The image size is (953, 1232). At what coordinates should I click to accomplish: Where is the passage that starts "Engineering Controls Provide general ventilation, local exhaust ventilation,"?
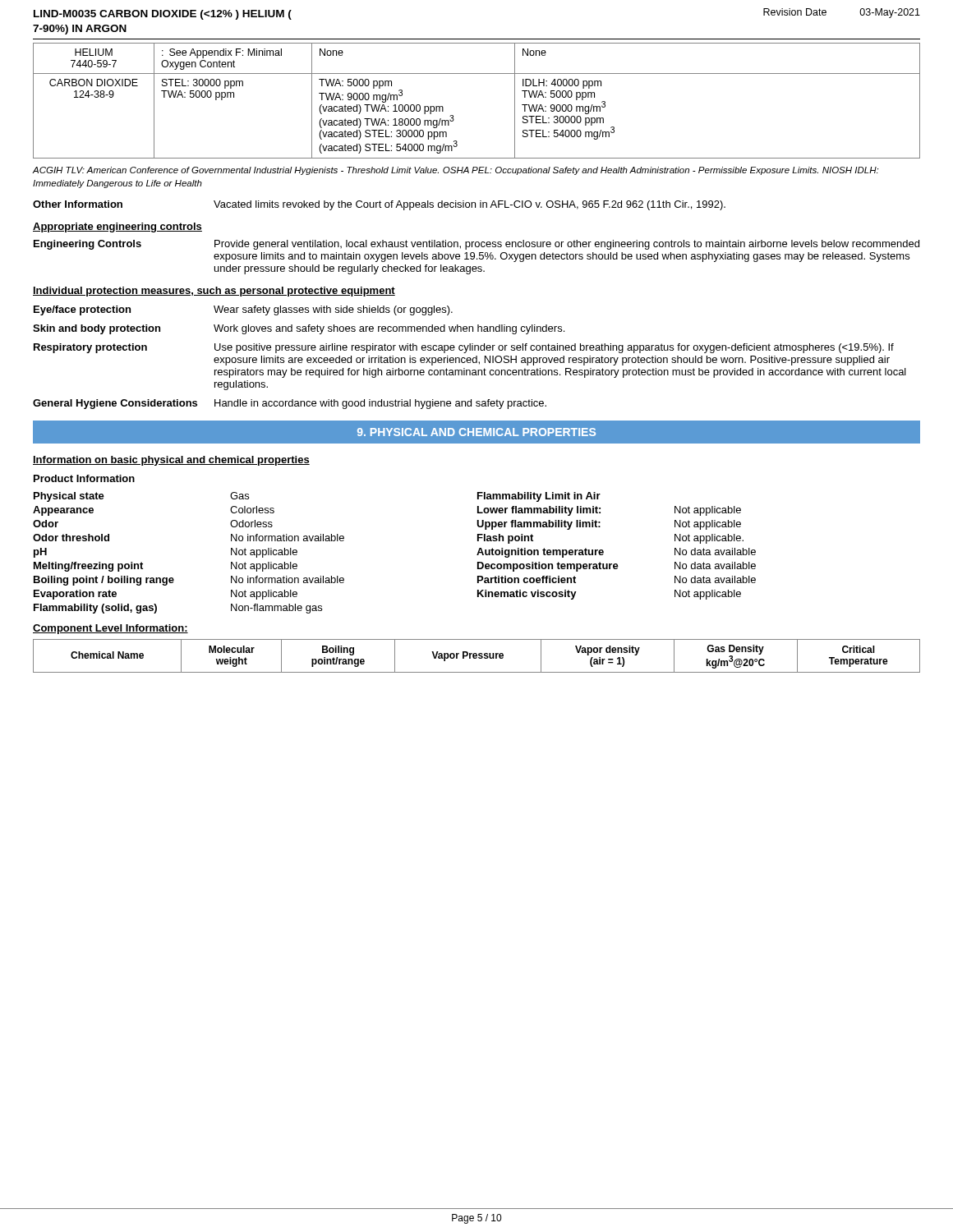[x=476, y=256]
